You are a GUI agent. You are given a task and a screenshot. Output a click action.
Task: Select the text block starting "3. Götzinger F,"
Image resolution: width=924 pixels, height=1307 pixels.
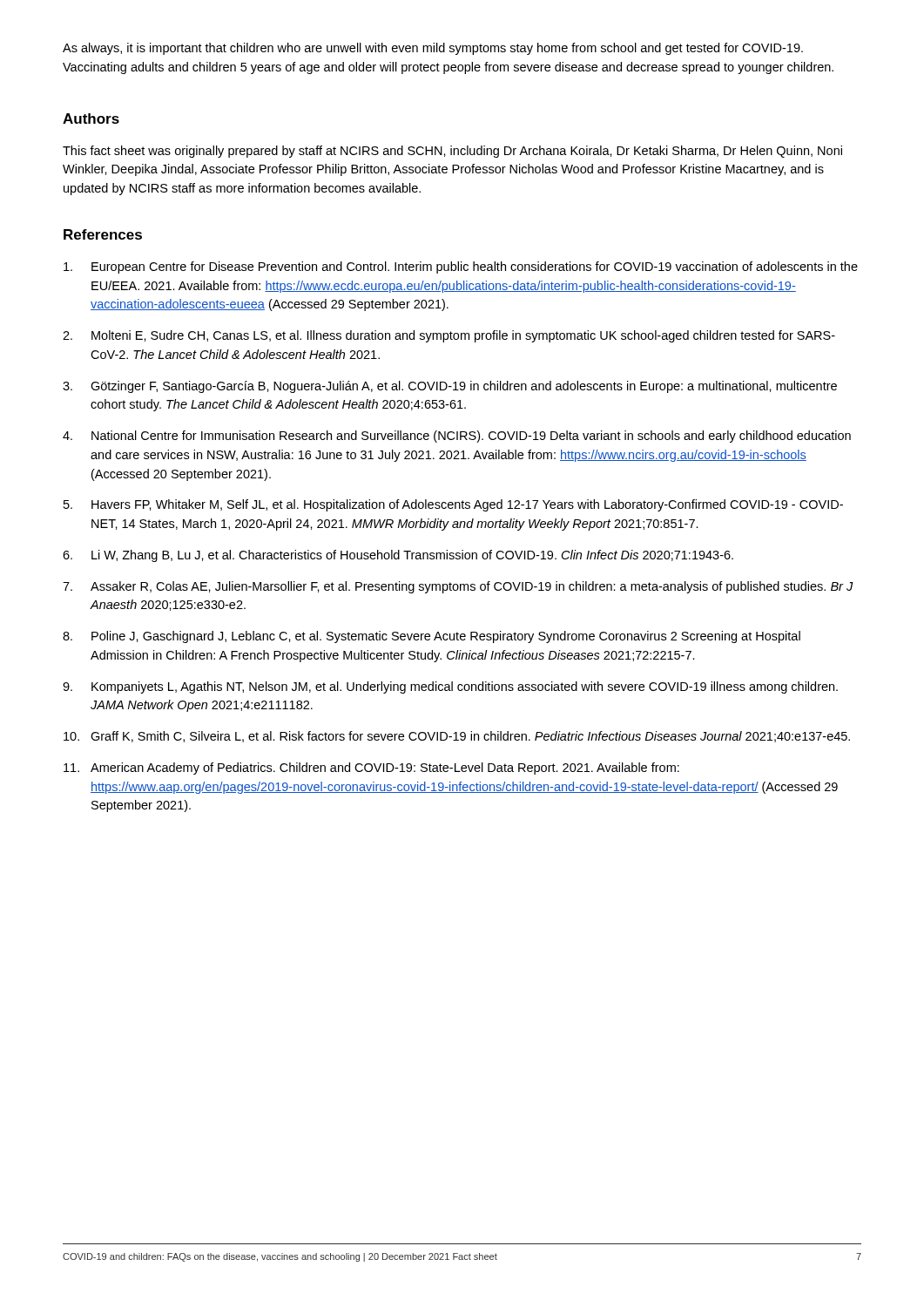[462, 396]
